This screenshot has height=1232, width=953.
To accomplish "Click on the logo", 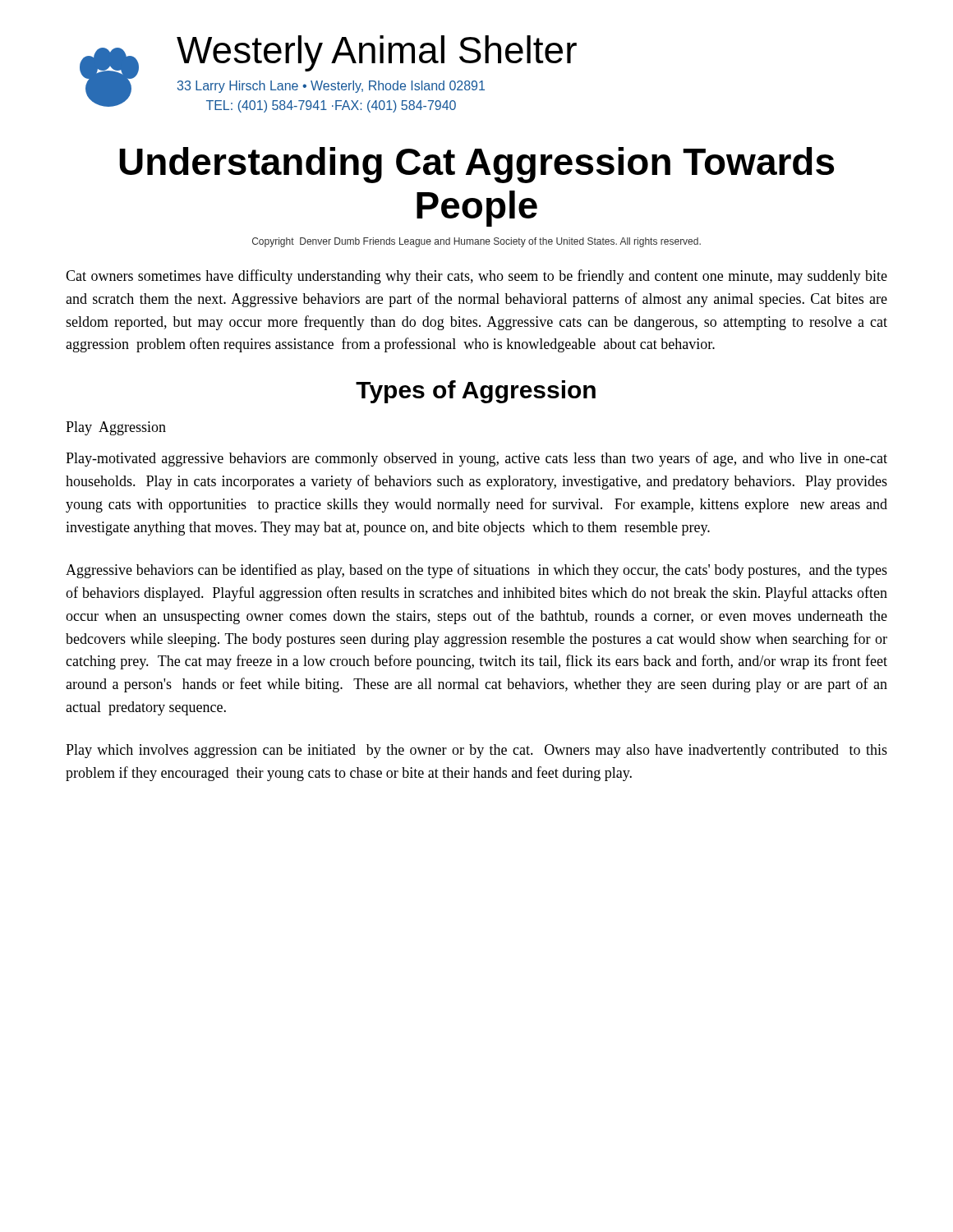I will click(x=109, y=73).
